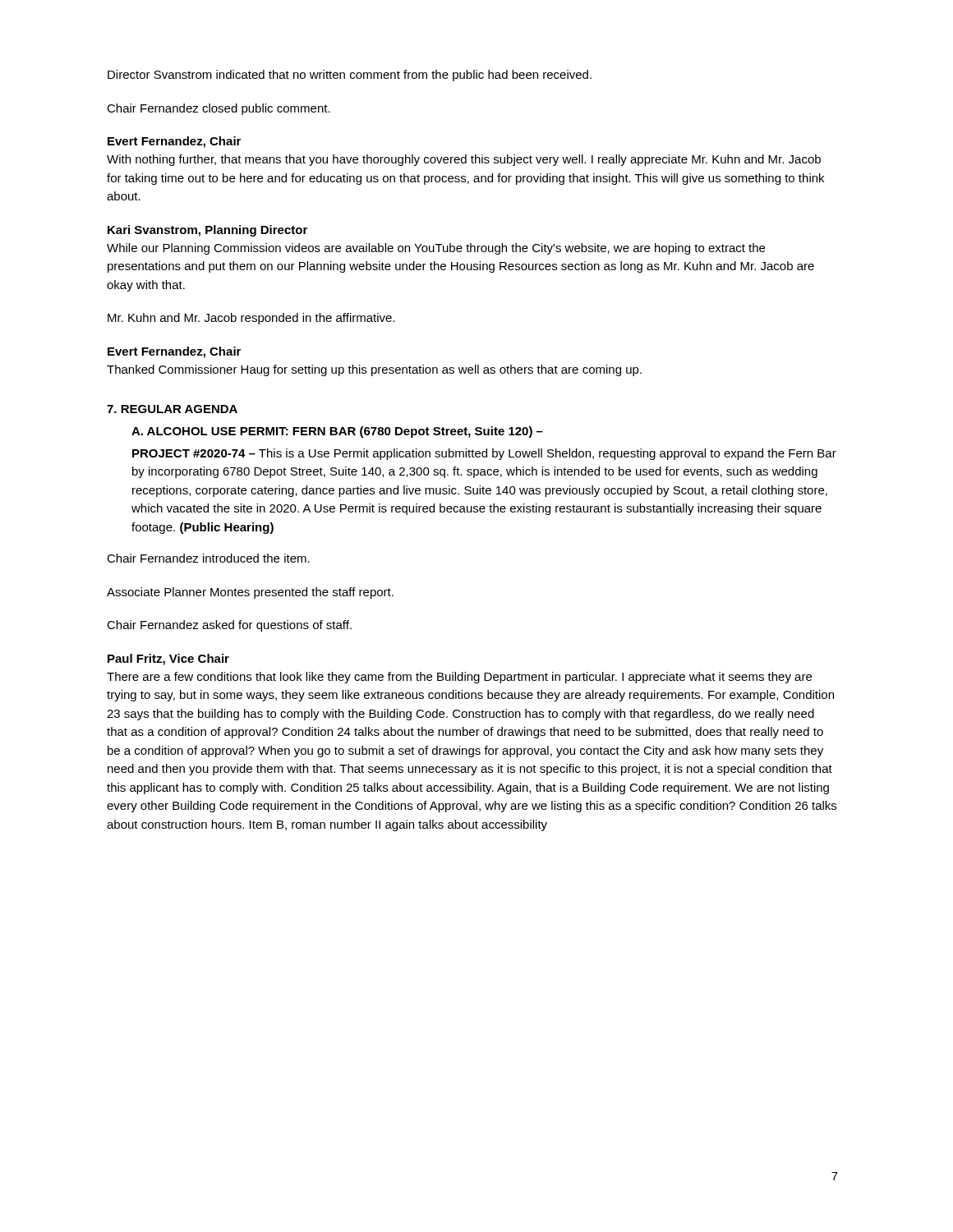Navigate to the text starting "With nothing further, that means that you have"
The image size is (953, 1232).
click(472, 178)
